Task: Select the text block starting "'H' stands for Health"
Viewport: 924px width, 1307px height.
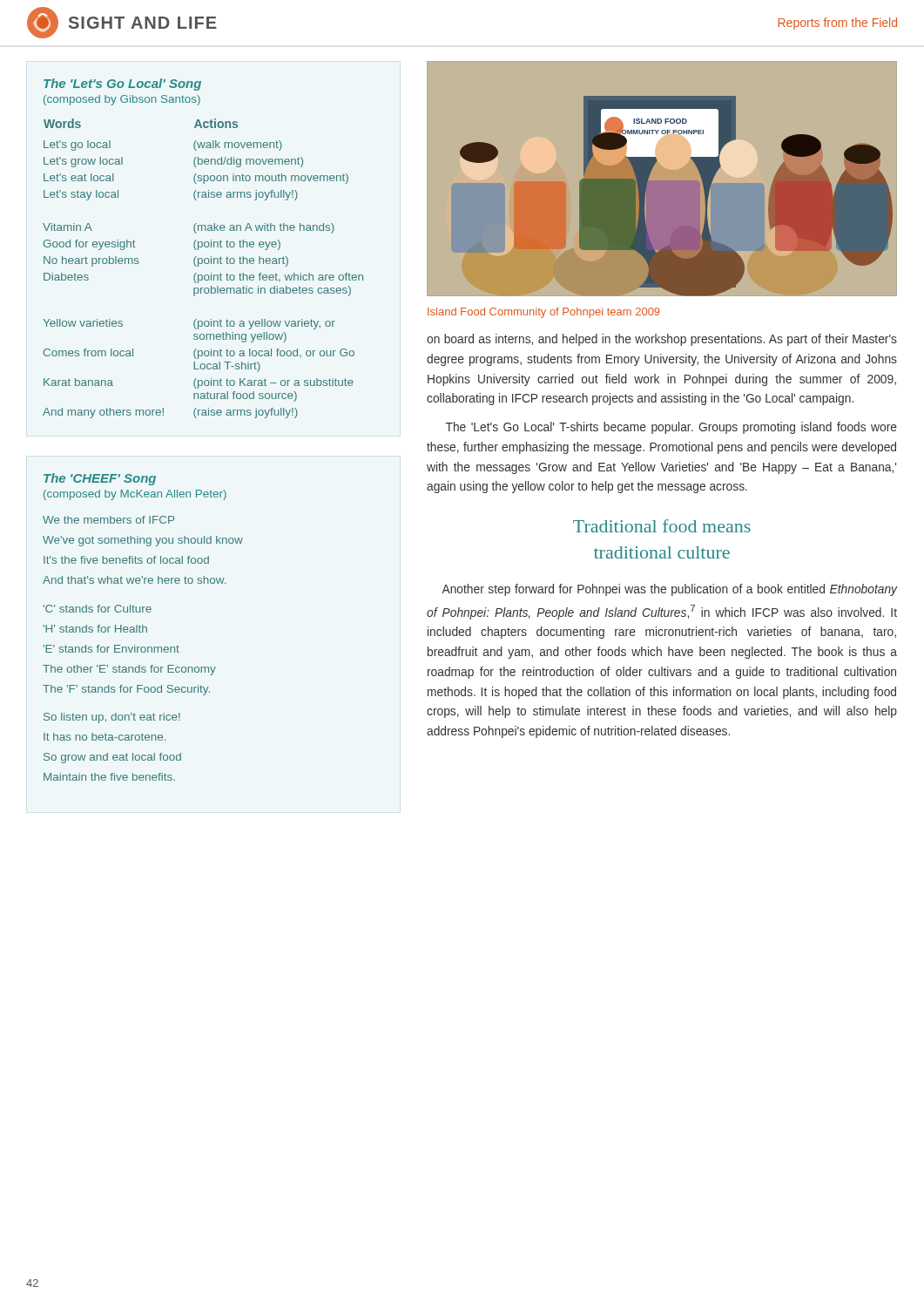Action: coord(95,628)
